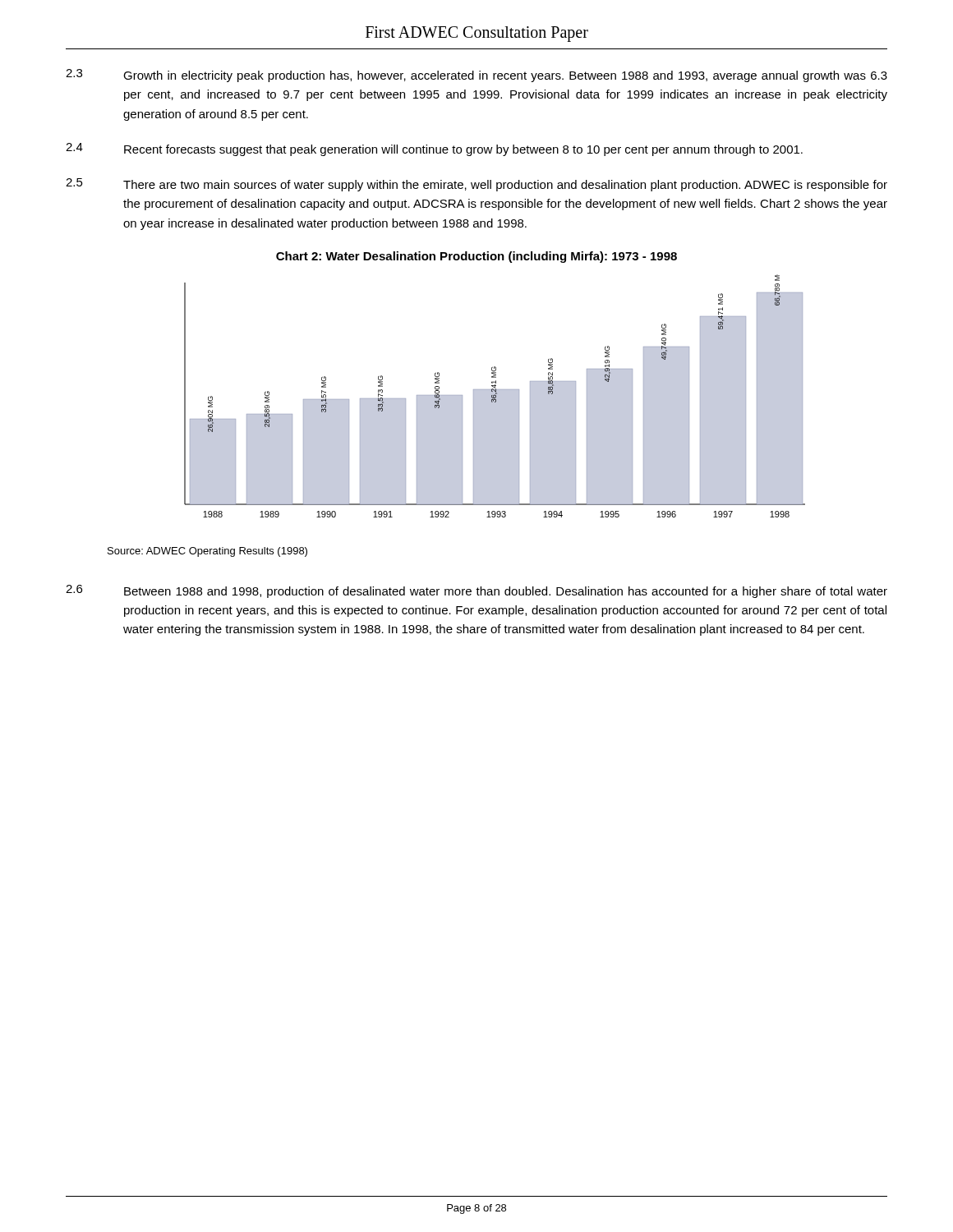This screenshot has width=953, height=1232.
Task: Locate the text "Source: ADWEC Operating Results (1998)"
Action: pos(207,550)
